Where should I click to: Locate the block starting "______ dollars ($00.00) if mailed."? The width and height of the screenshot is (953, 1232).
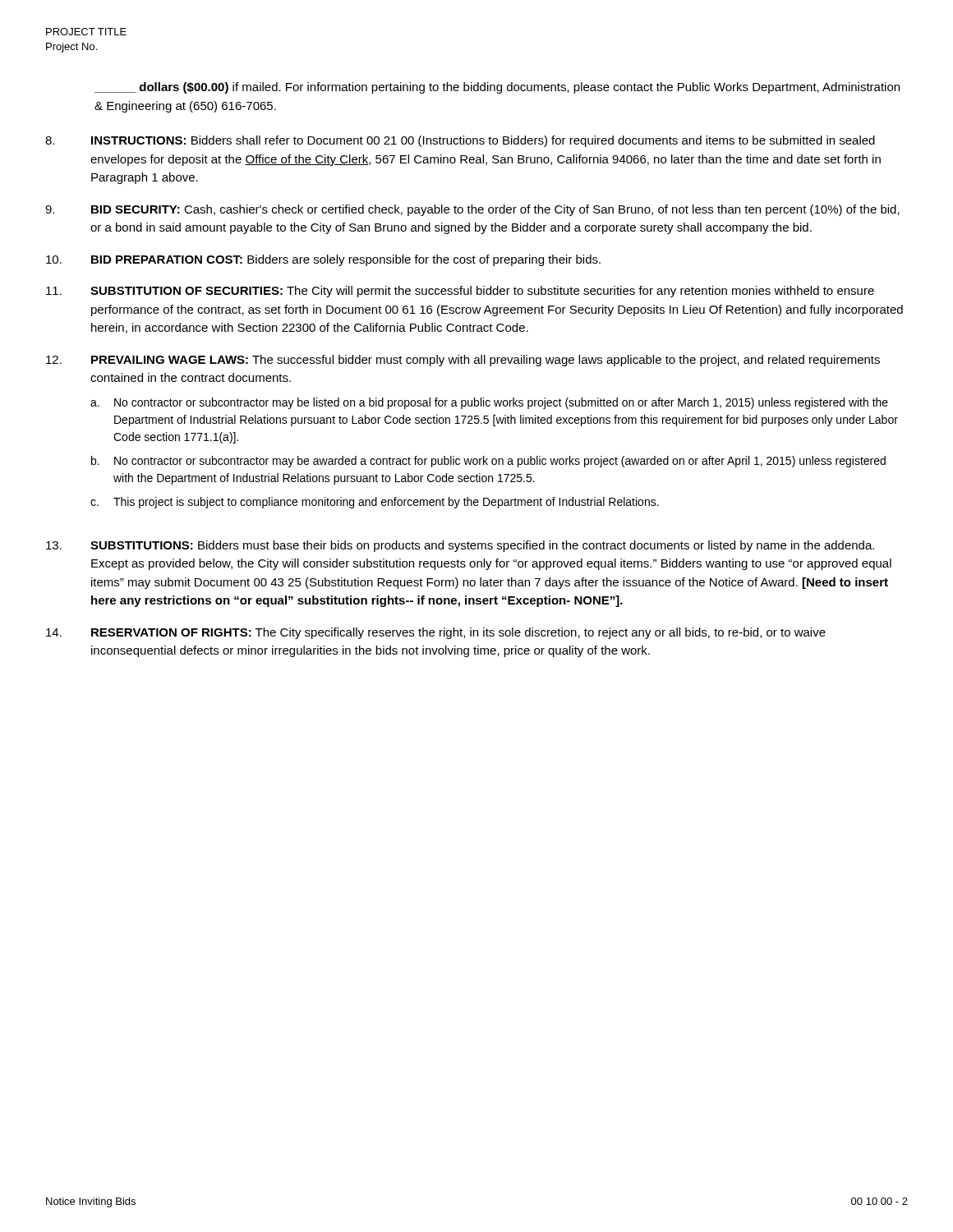tap(497, 96)
